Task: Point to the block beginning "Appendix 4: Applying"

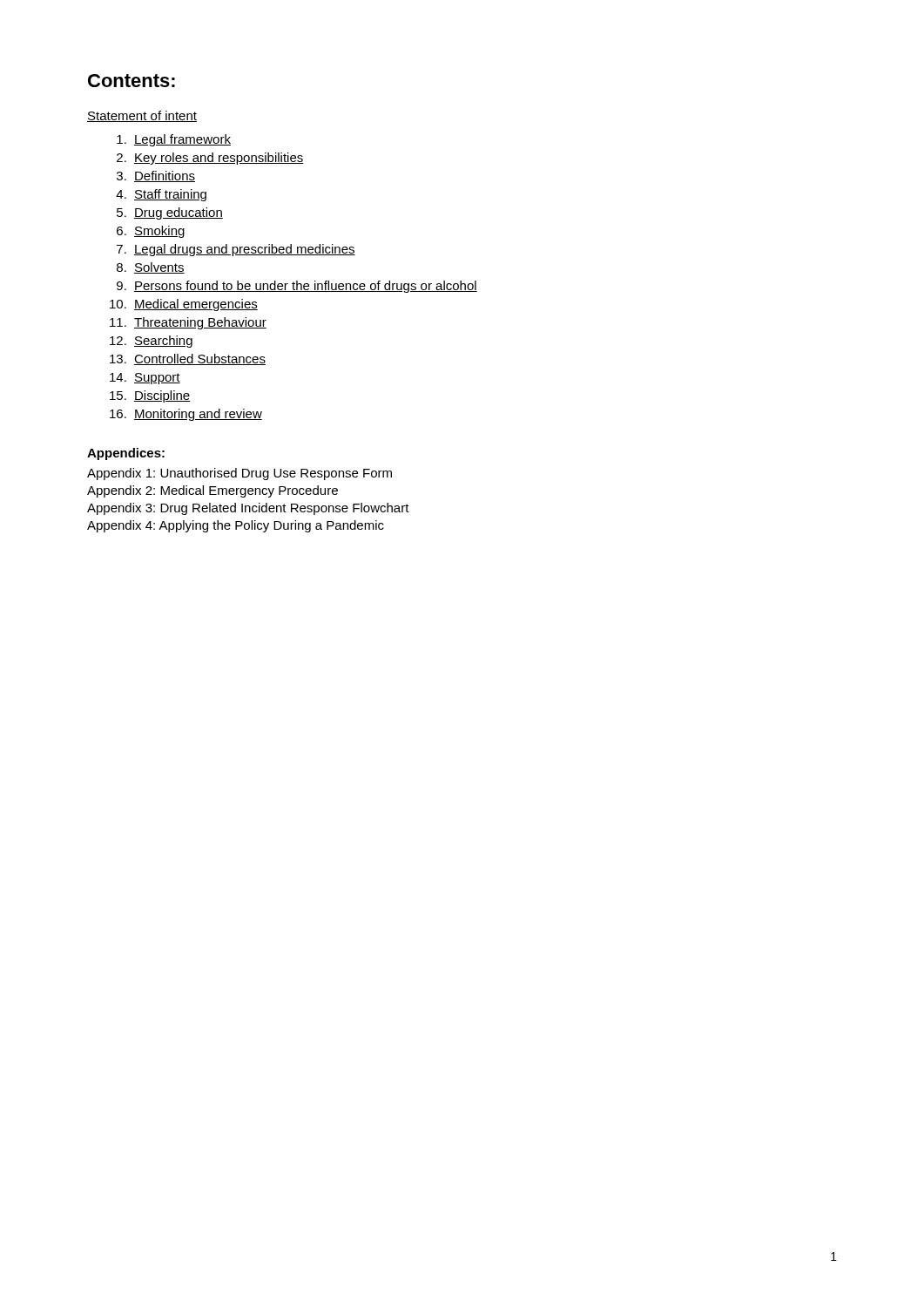Action: click(236, 525)
